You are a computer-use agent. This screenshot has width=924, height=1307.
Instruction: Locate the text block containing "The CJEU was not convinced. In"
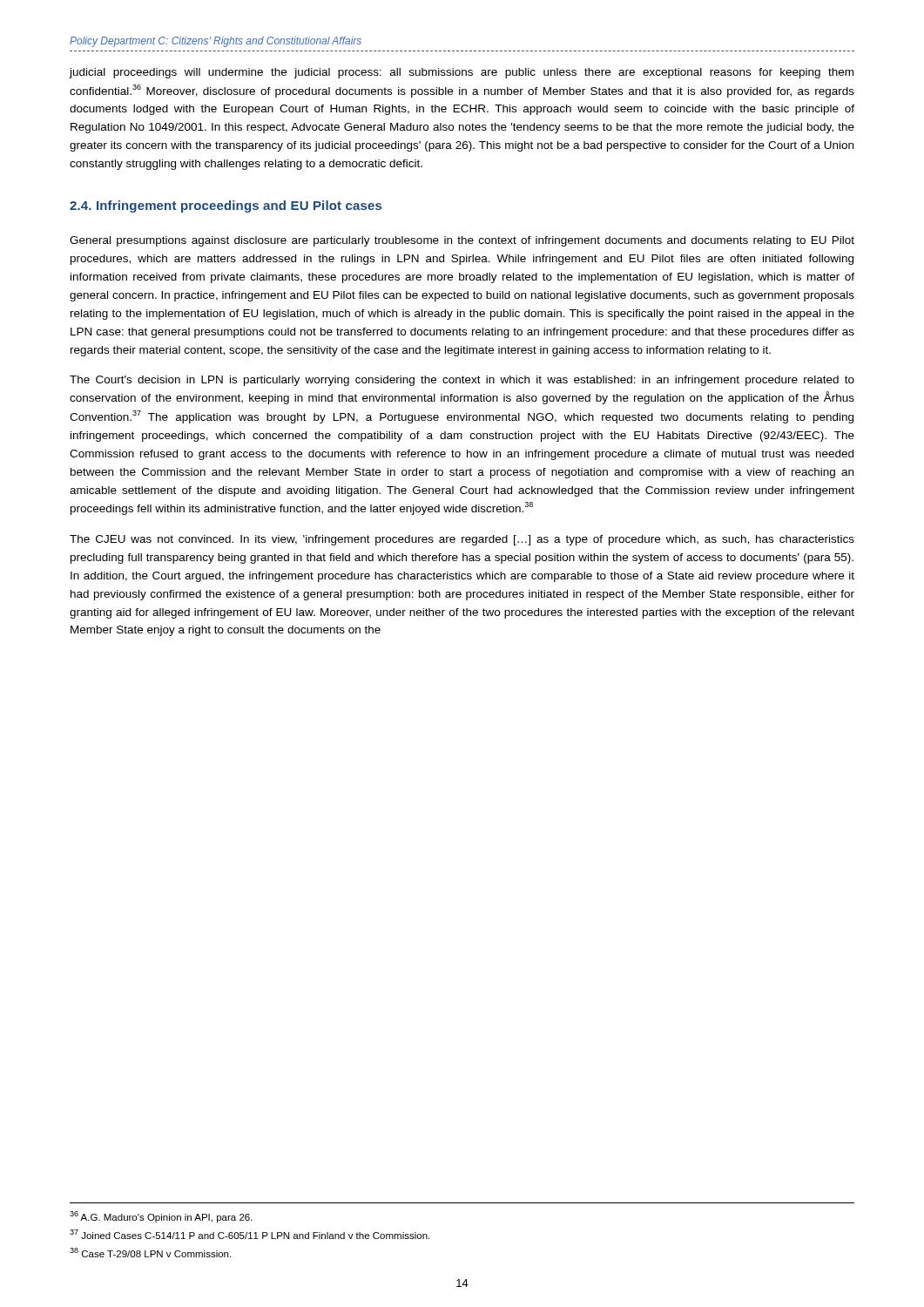(462, 584)
